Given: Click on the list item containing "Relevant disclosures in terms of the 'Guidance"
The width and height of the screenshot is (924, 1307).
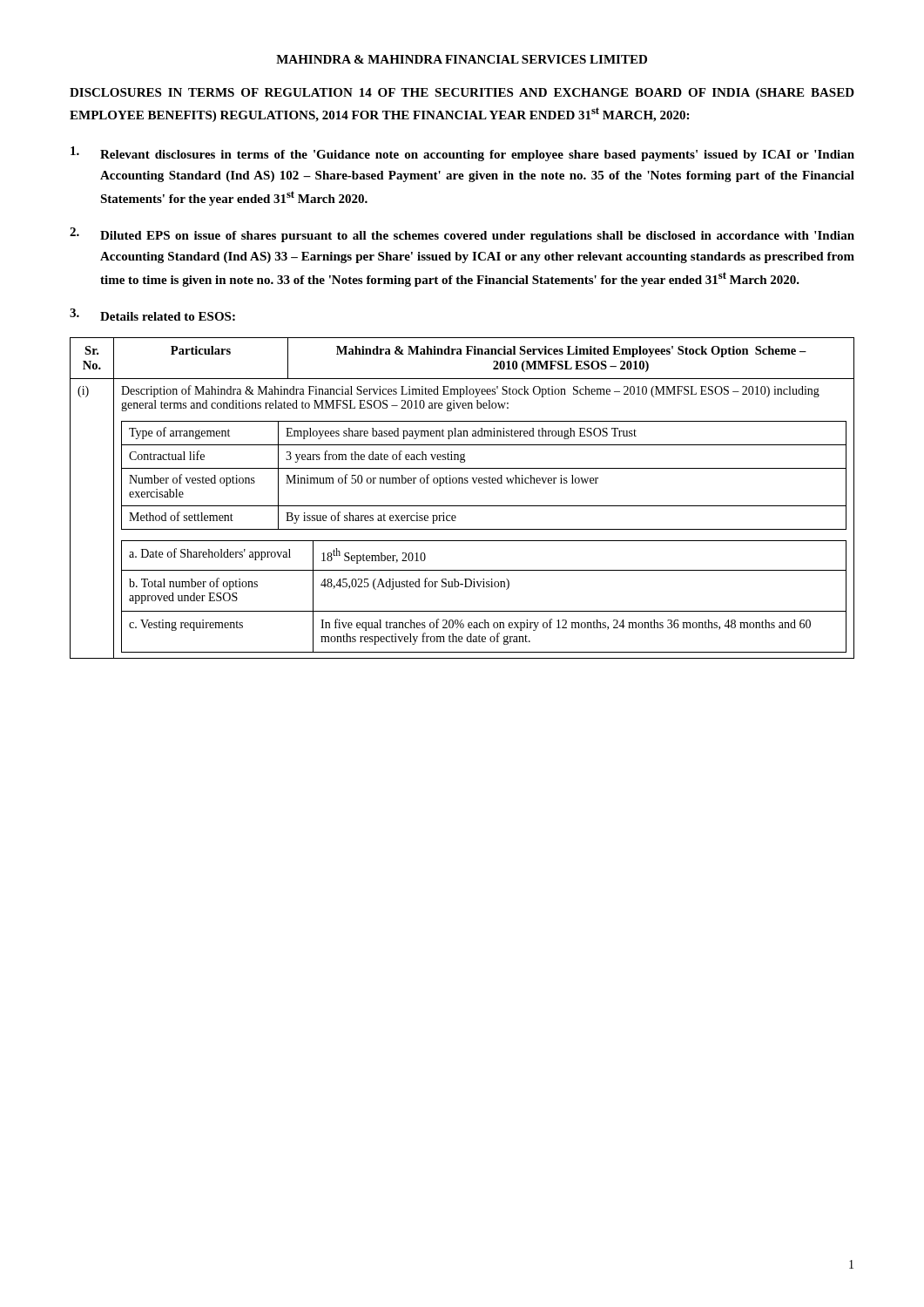Looking at the screenshot, I should click(x=462, y=176).
